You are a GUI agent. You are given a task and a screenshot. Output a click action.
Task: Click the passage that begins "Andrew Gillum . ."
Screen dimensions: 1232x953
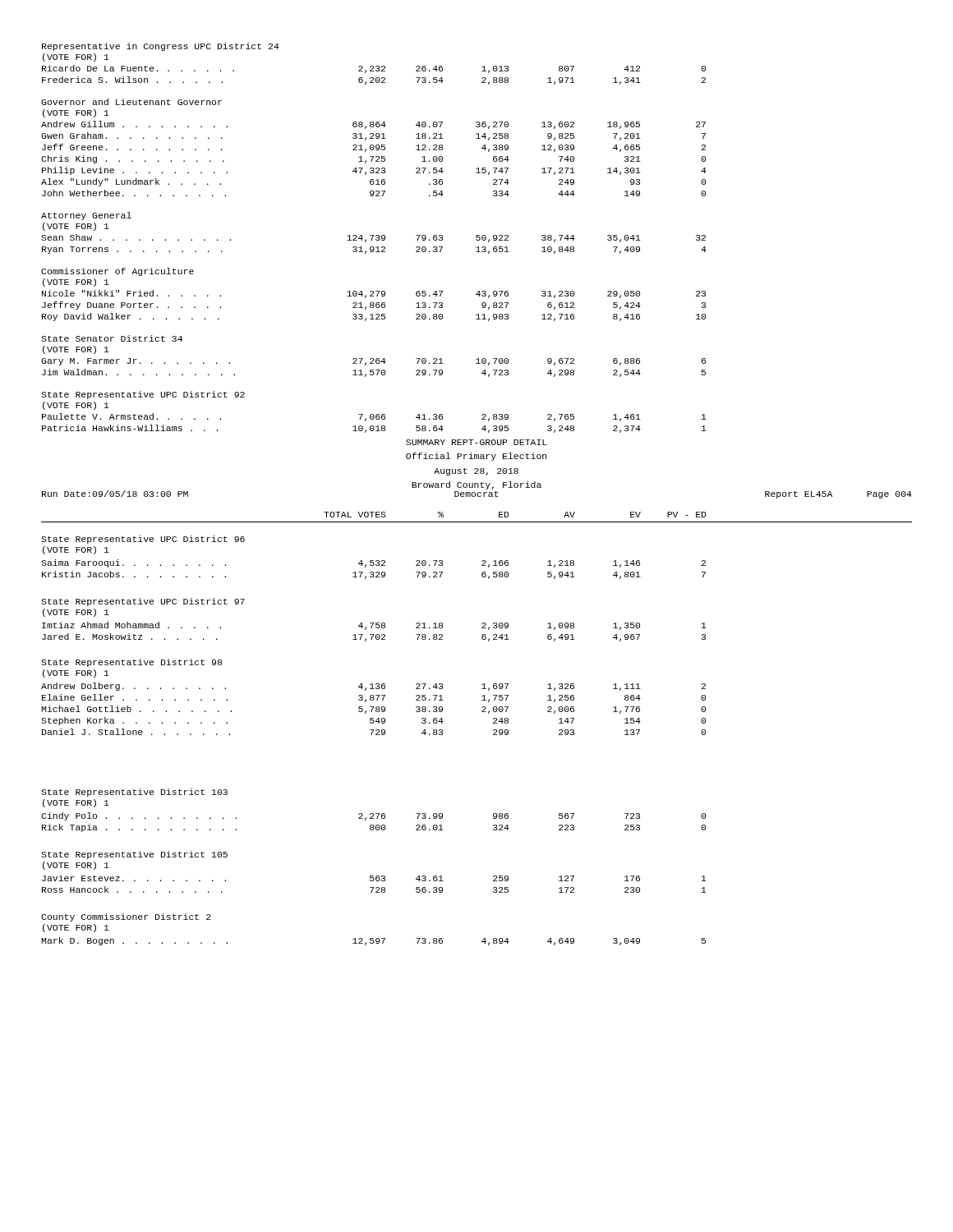tap(476, 159)
